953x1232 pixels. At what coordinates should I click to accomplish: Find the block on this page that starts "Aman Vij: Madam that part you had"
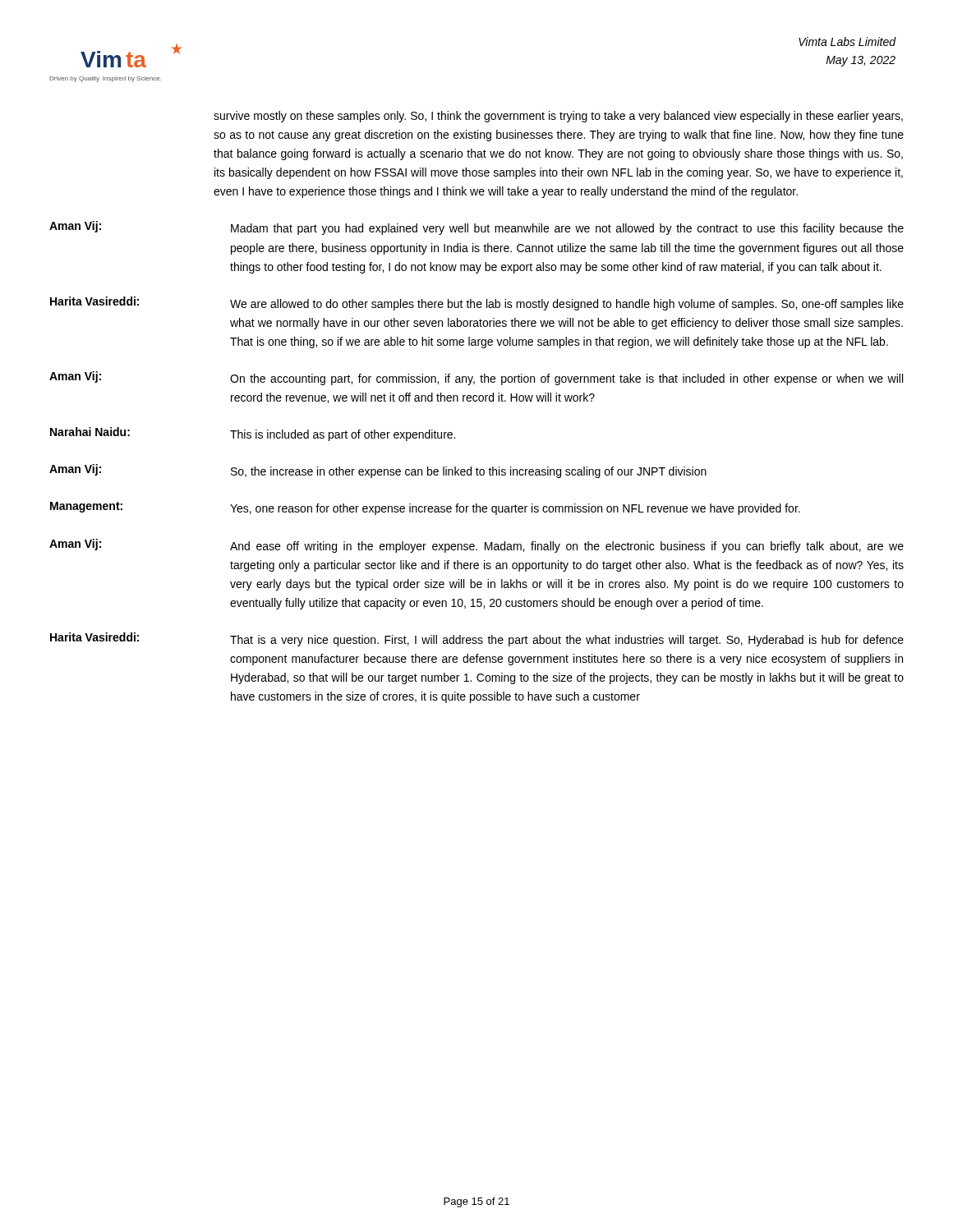[x=476, y=248]
